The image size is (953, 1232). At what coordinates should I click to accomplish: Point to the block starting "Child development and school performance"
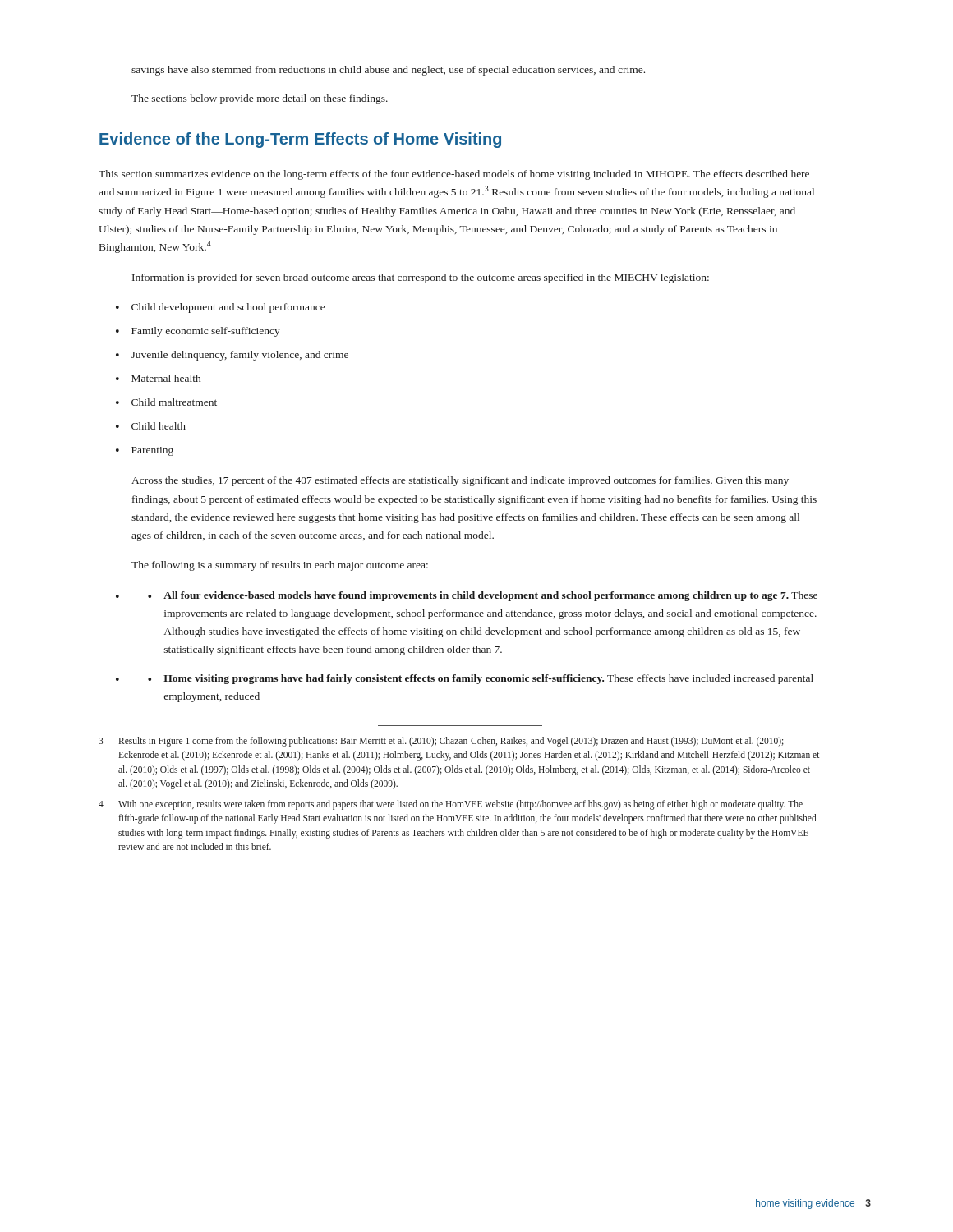[x=220, y=308]
